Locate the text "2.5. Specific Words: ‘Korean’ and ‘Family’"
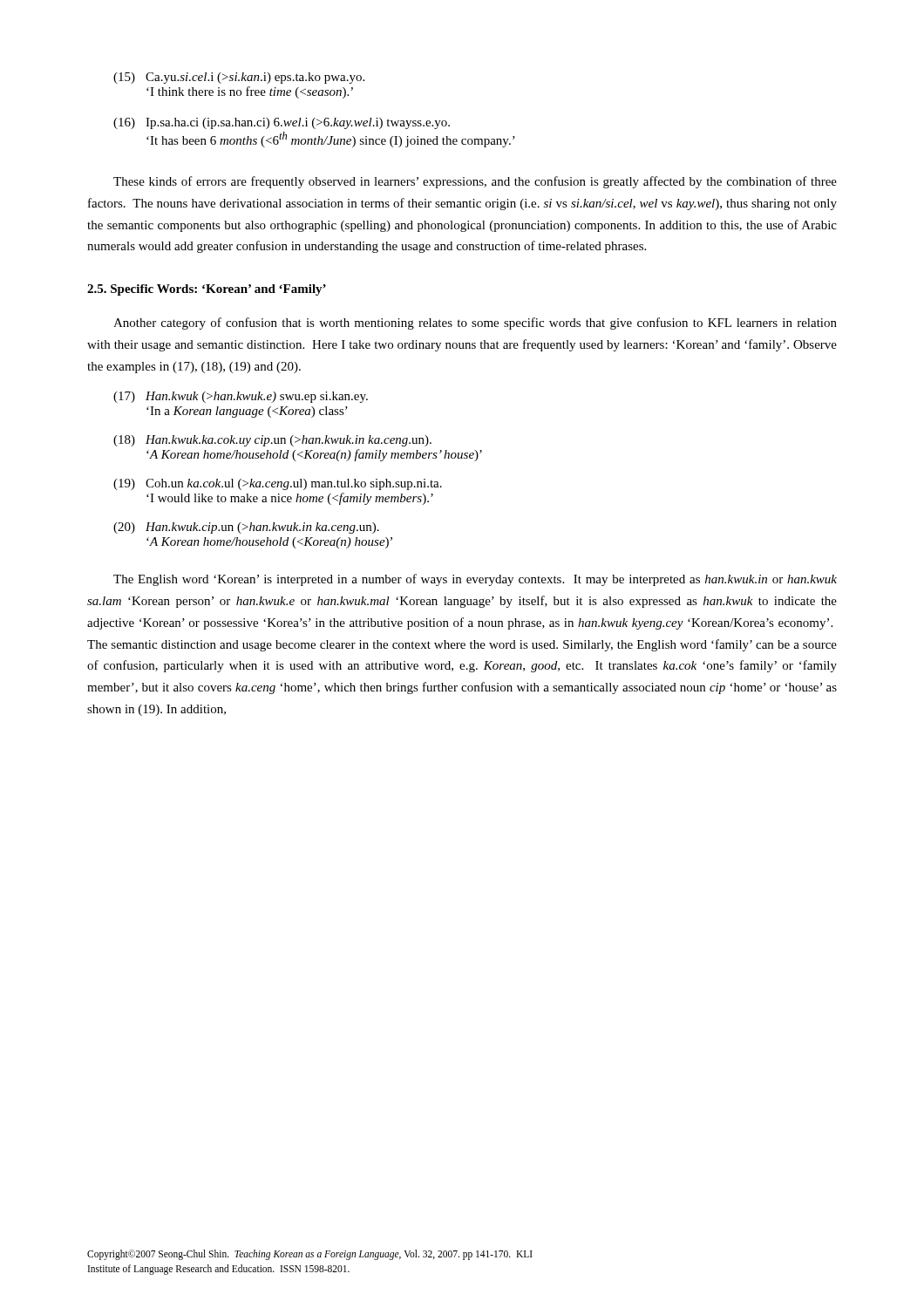924x1308 pixels. tap(207, 289)
